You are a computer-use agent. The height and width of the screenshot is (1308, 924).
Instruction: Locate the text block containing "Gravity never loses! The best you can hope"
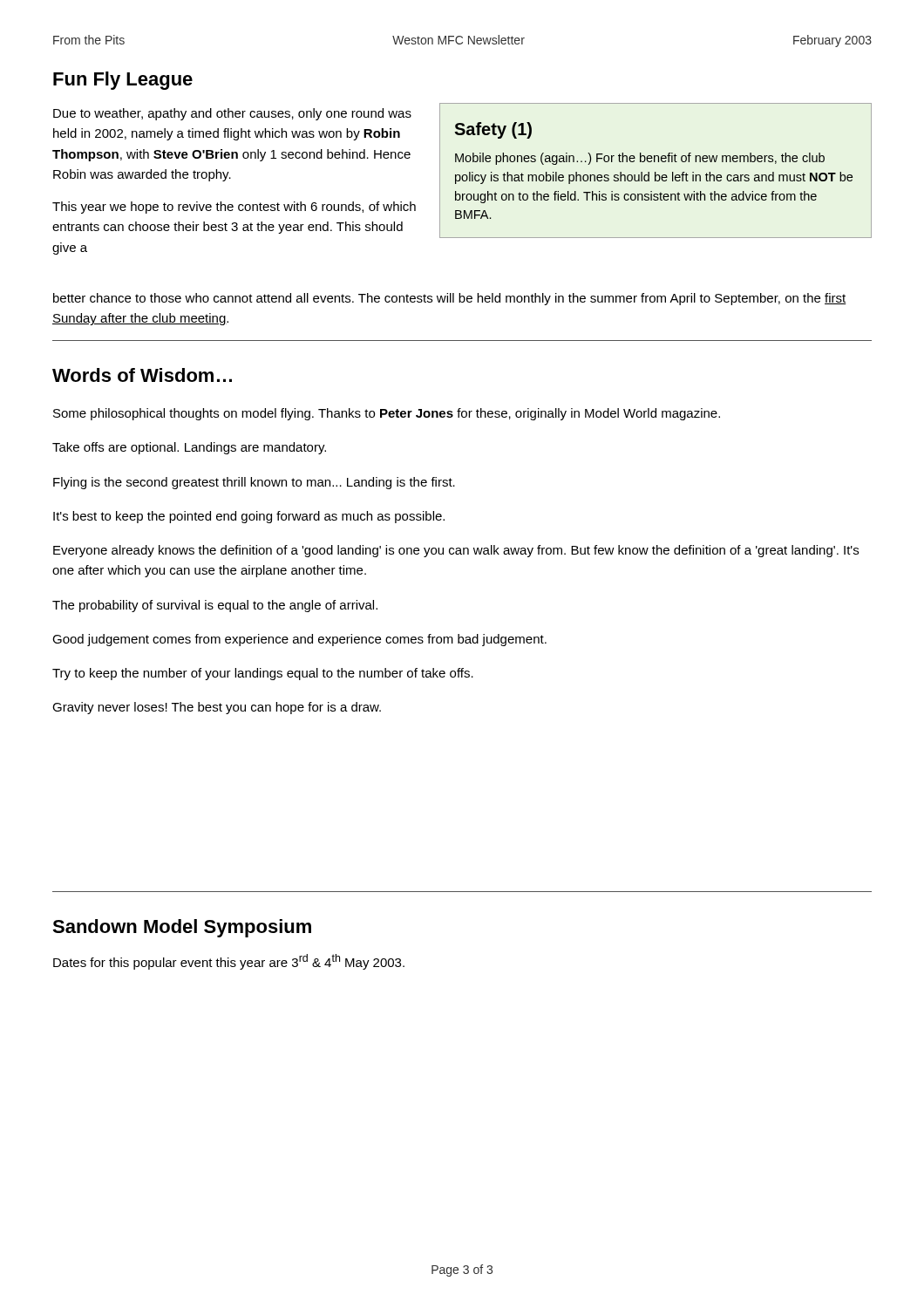pyautogui.click(x=217, y=707)
